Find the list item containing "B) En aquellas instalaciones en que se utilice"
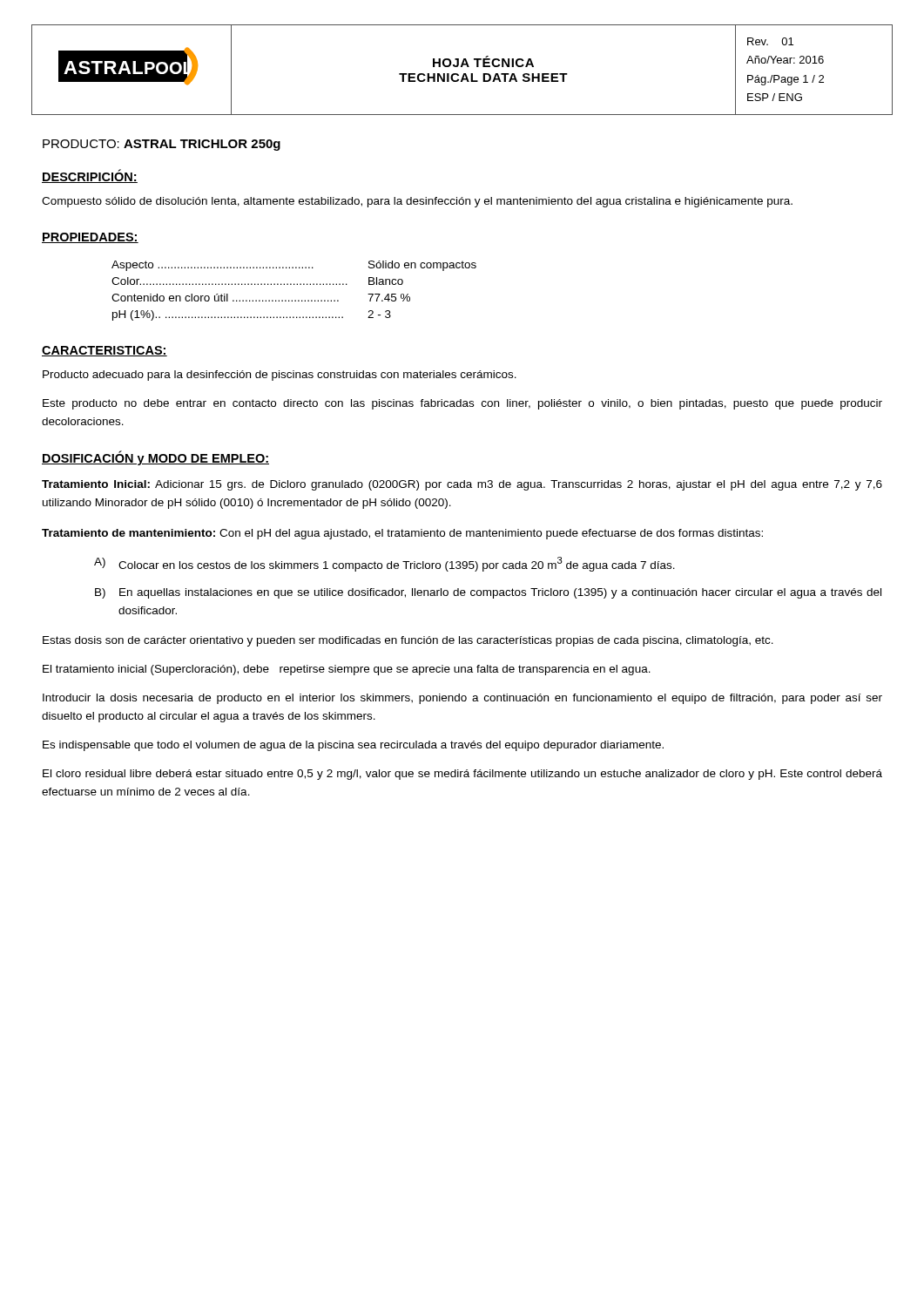The width and height of the screenshot is (924, 1307). (x=488, y=602)
